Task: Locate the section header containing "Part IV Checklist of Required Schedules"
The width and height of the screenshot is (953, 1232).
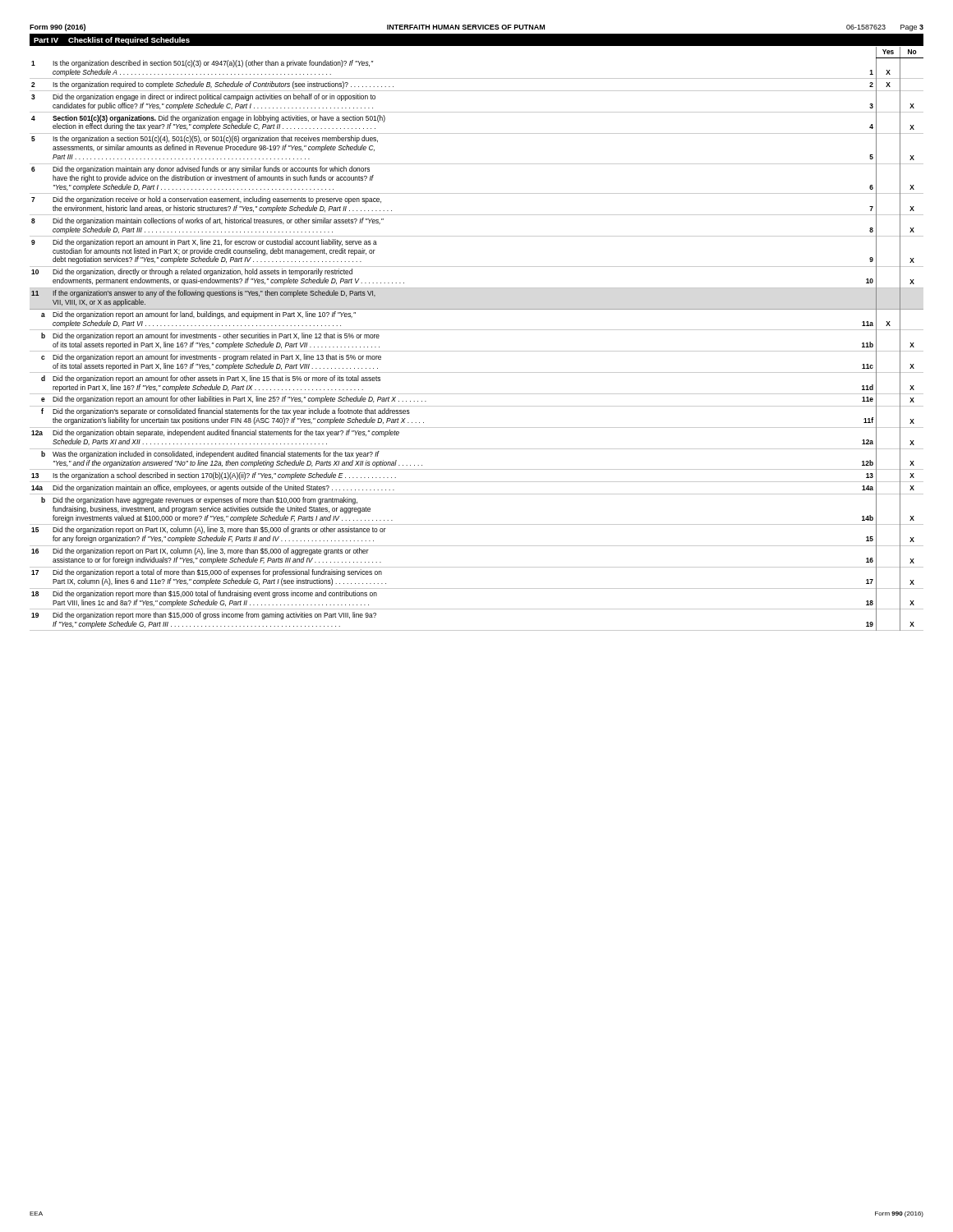Action: click(x=112, y=40)
